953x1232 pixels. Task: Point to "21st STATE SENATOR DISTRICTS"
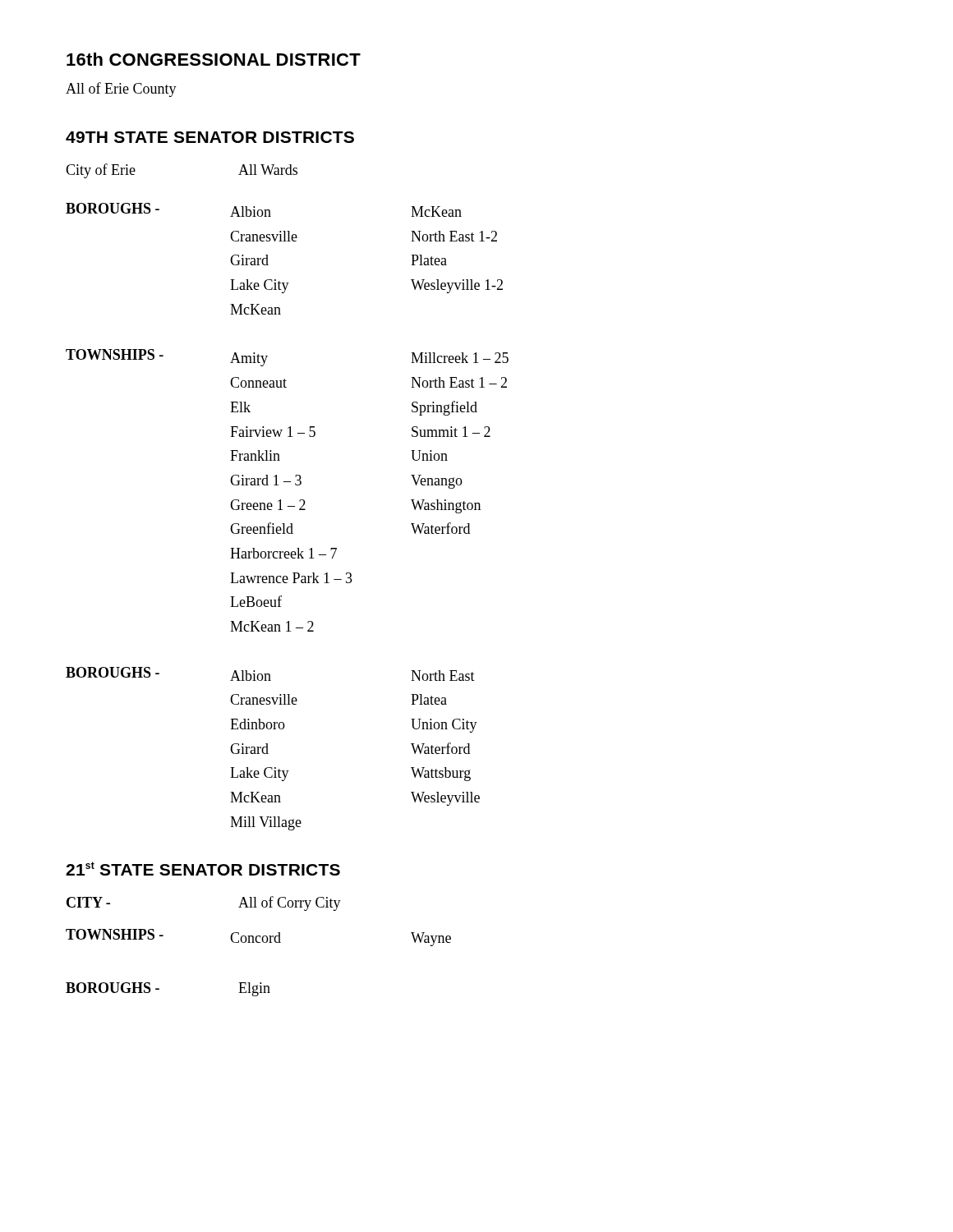pyautogui.click(x=203, y=869)
